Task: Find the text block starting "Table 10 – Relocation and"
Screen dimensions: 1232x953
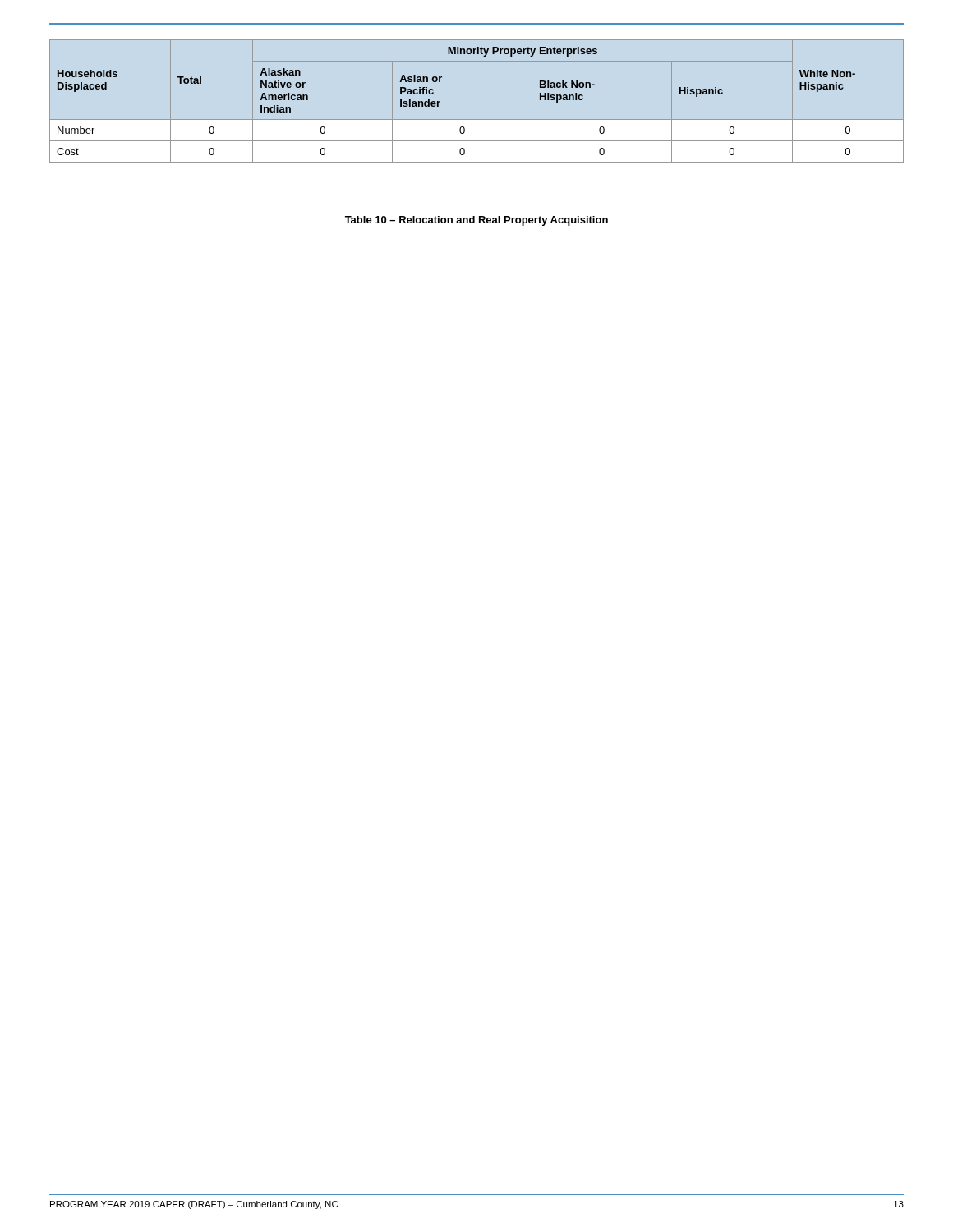Action: pos(476,220)
